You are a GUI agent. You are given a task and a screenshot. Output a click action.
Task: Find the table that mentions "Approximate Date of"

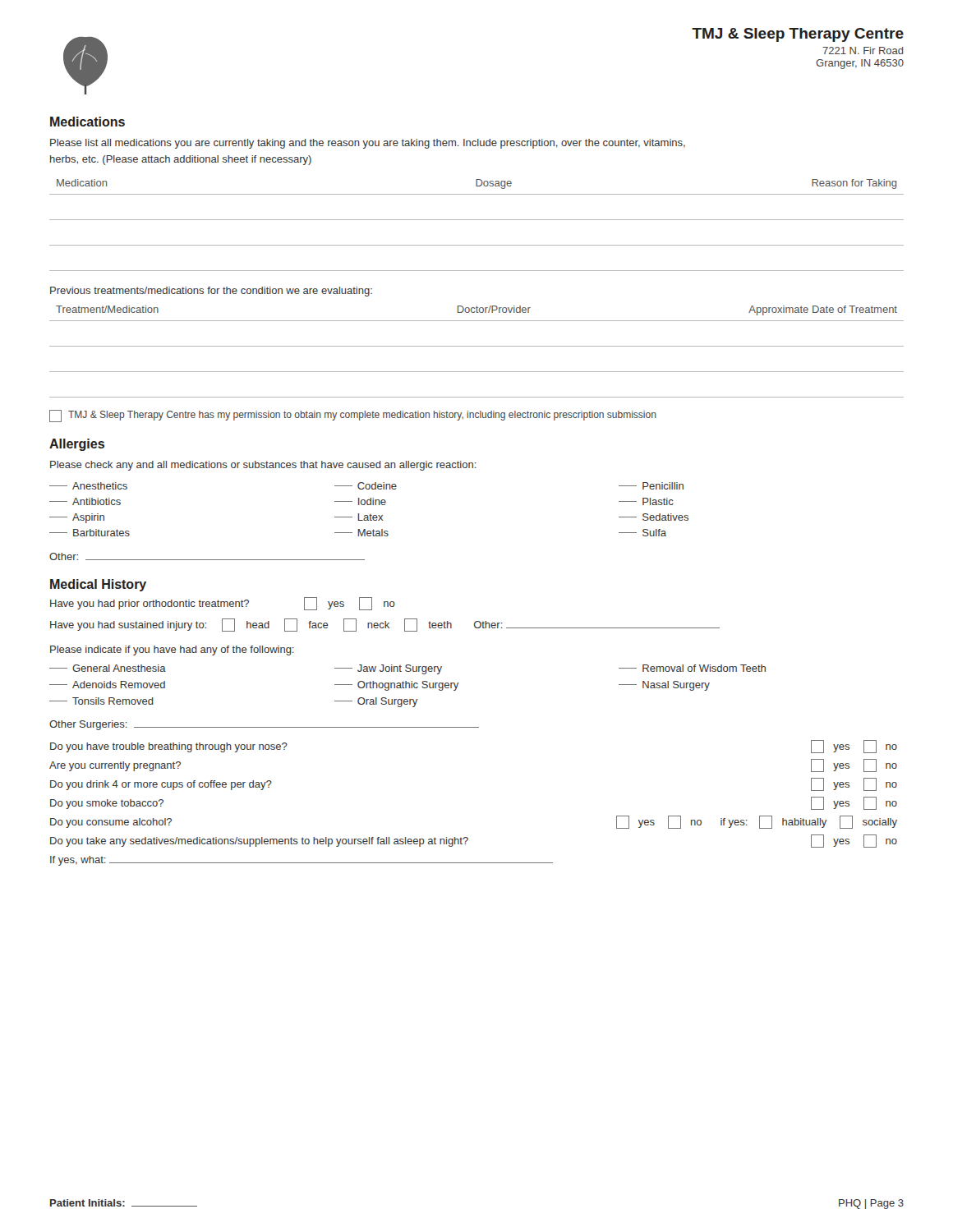476,350
